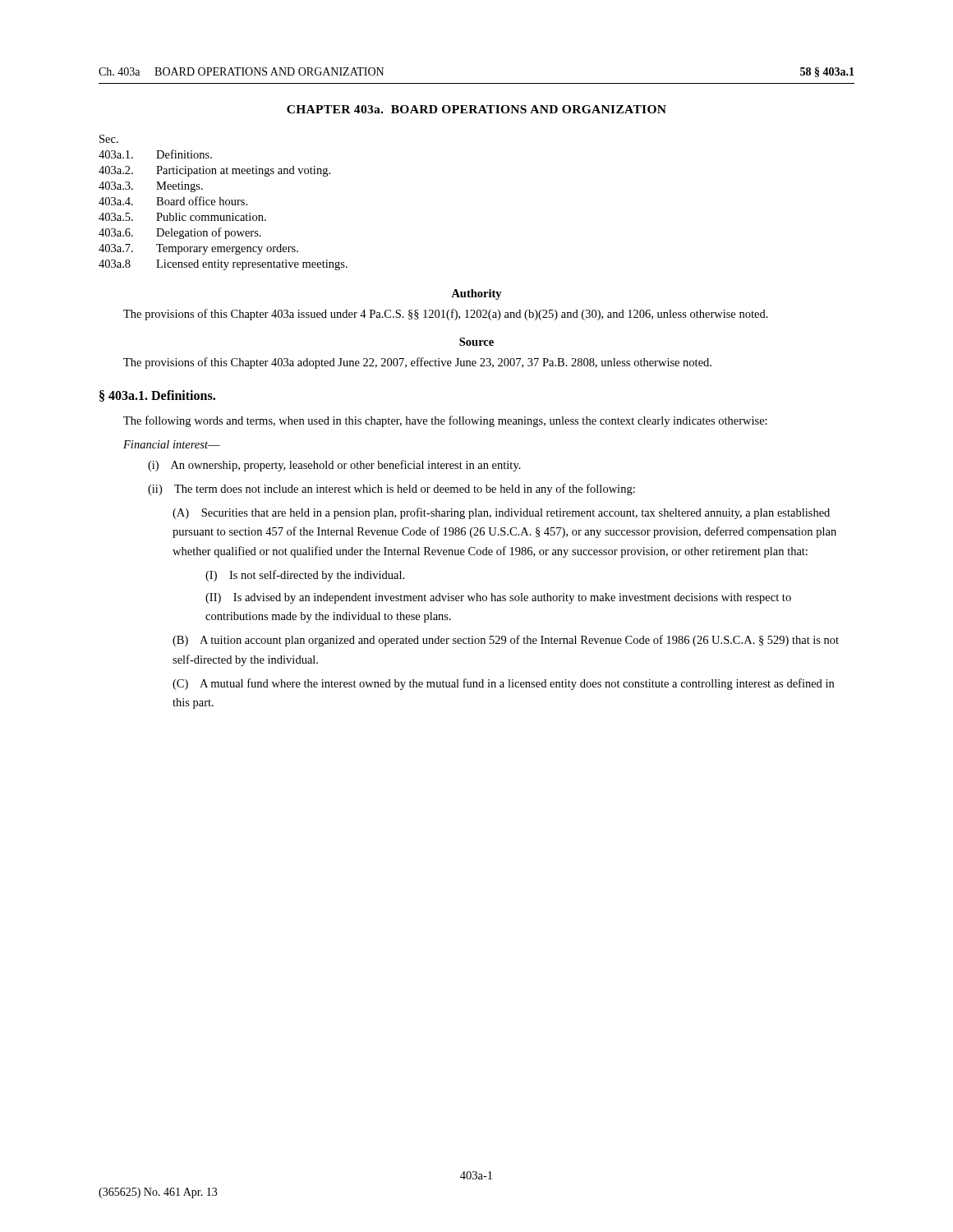Point to the block beginning "(II) Is advised by"
The height and width of the screenshot is (1232, 953).
(x=498, y=607)
